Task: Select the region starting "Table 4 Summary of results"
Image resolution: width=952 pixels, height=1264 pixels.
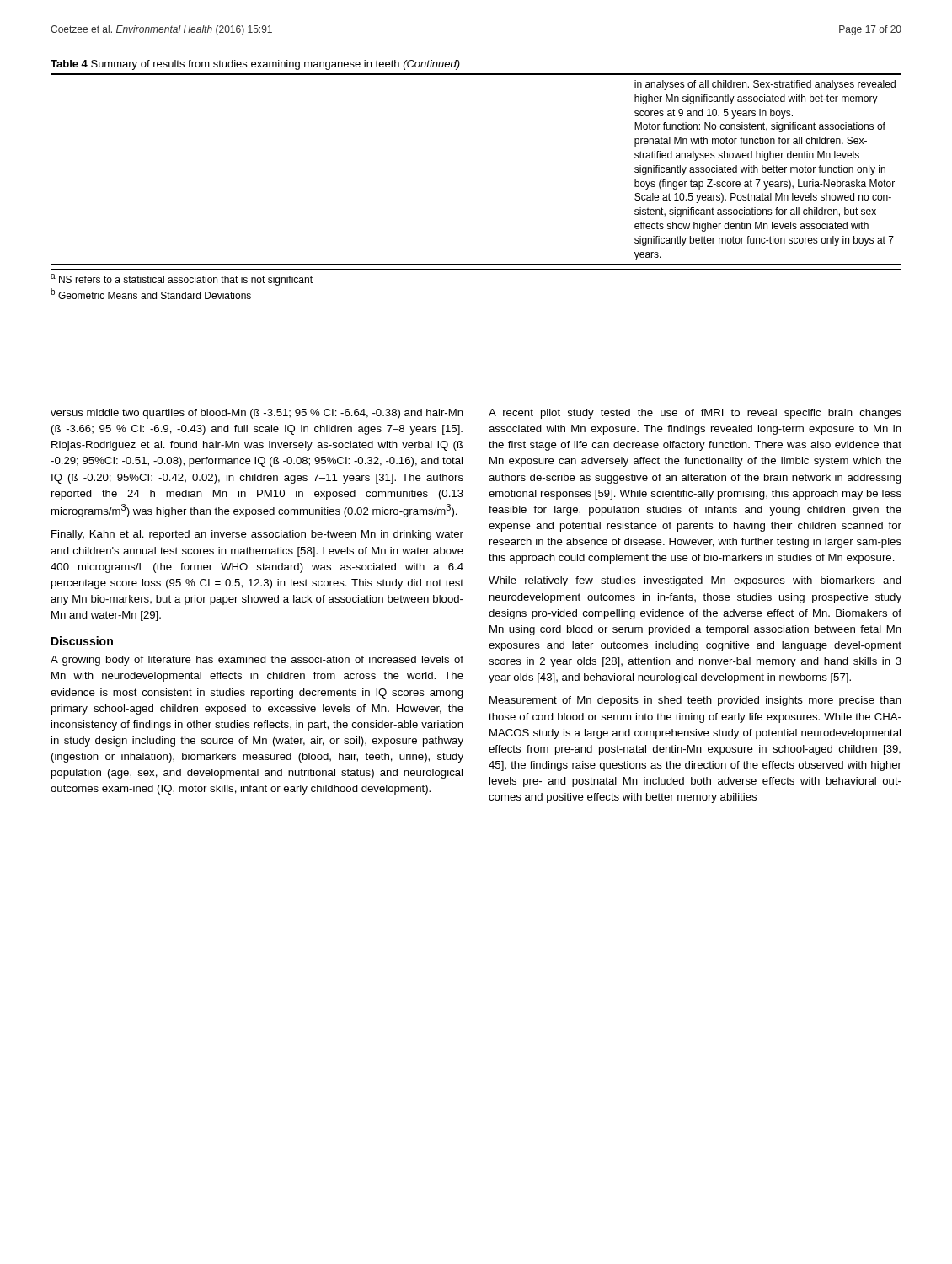Action: 255,64
